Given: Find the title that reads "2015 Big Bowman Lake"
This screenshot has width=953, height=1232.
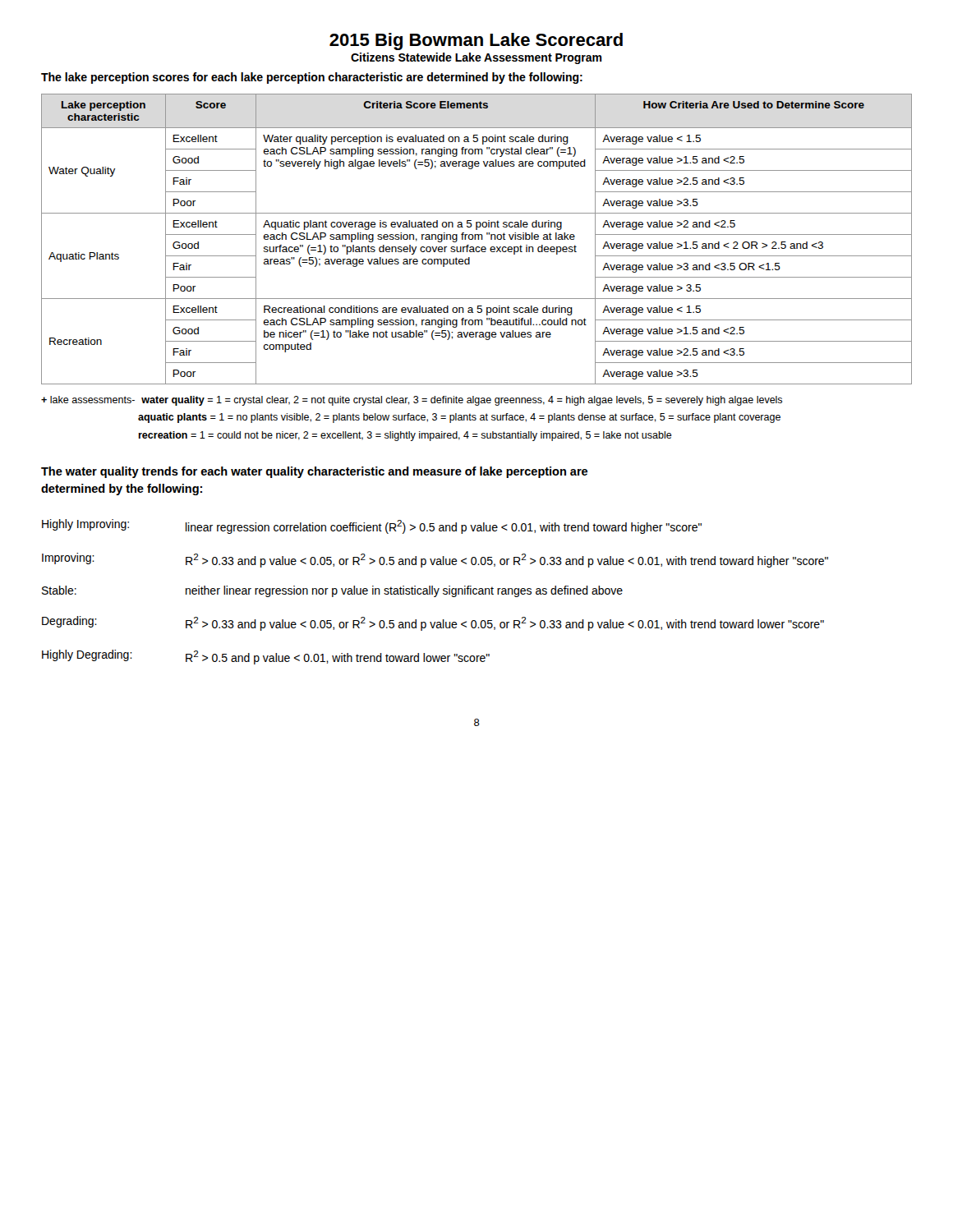Looking at the screenshot, I should 476,47.
